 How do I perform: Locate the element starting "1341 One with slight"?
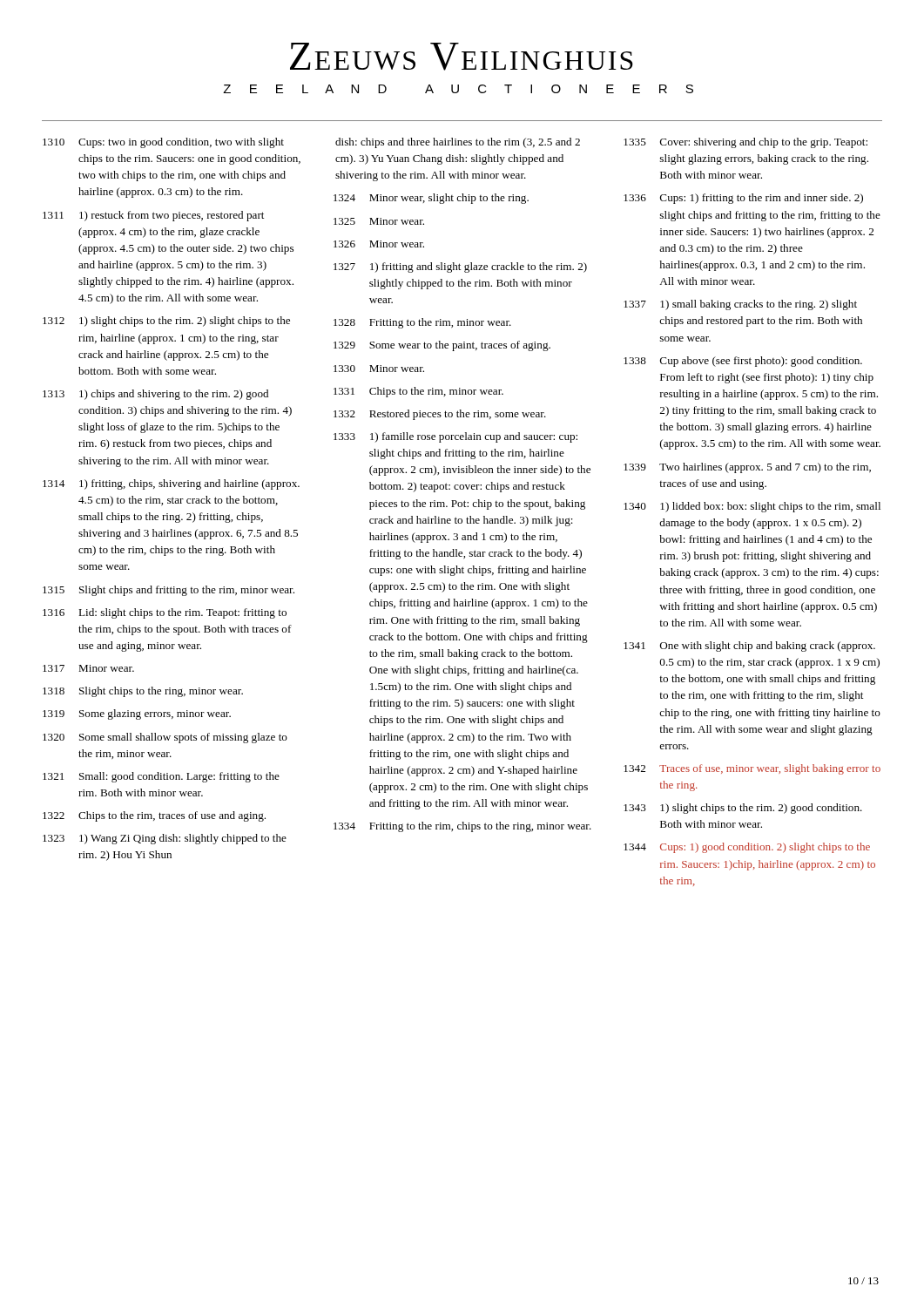tap(753, 695)
